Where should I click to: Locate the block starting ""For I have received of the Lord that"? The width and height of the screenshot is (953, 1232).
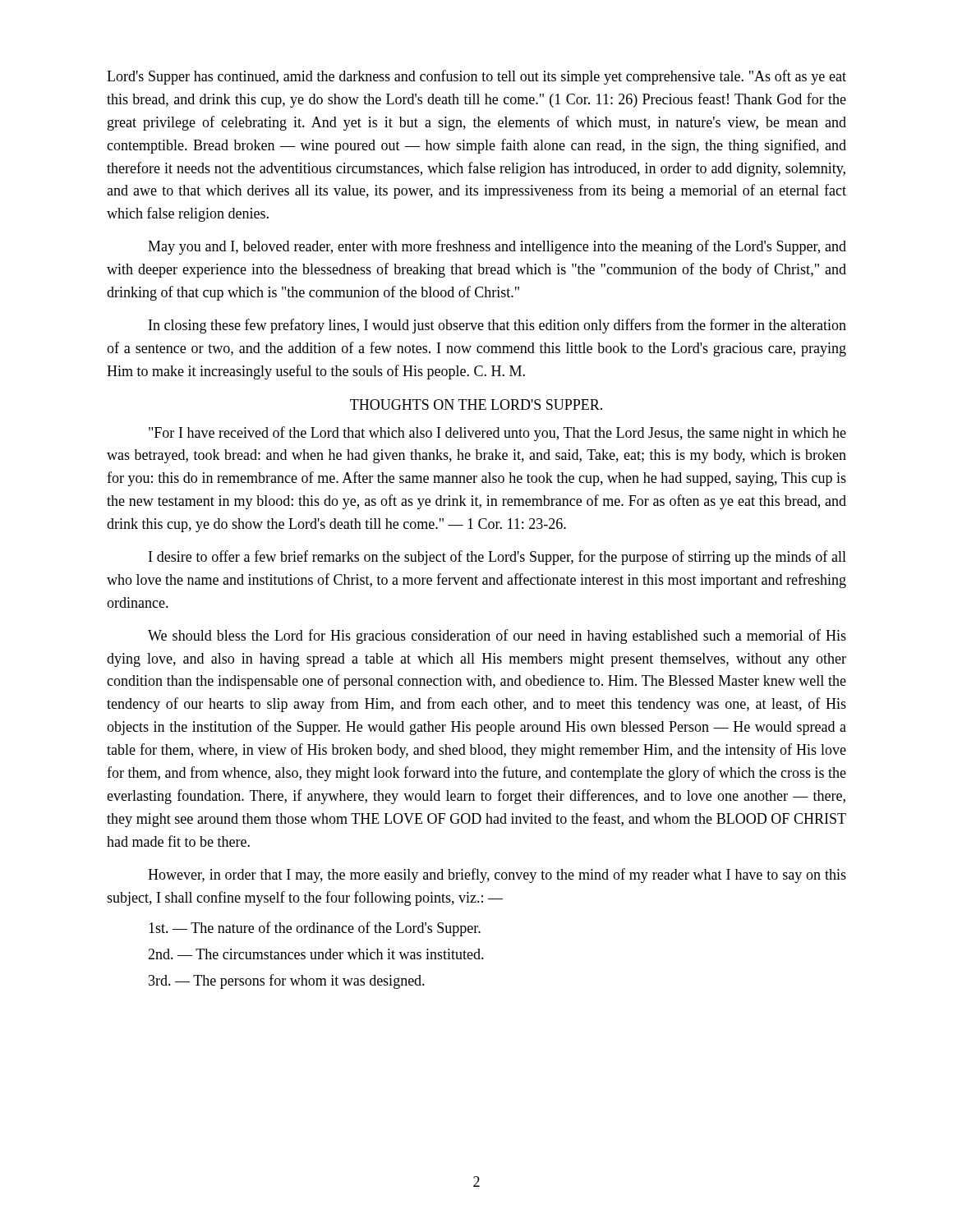476,479
